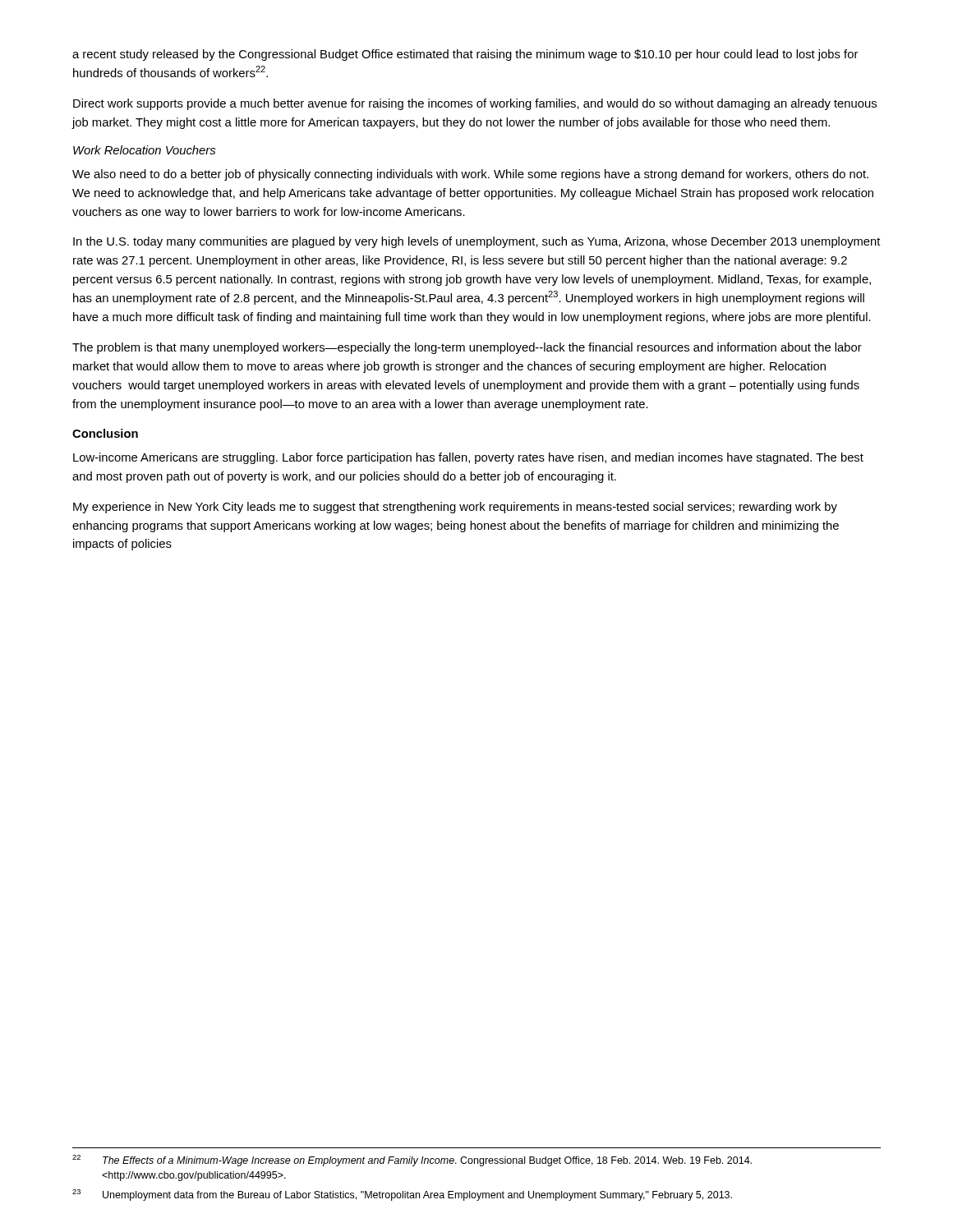Locate the block of text that opens with "In the U.S. today many communities"
Screen dimensions: 1232x953
pyautogui.click(x=476, y=280)
